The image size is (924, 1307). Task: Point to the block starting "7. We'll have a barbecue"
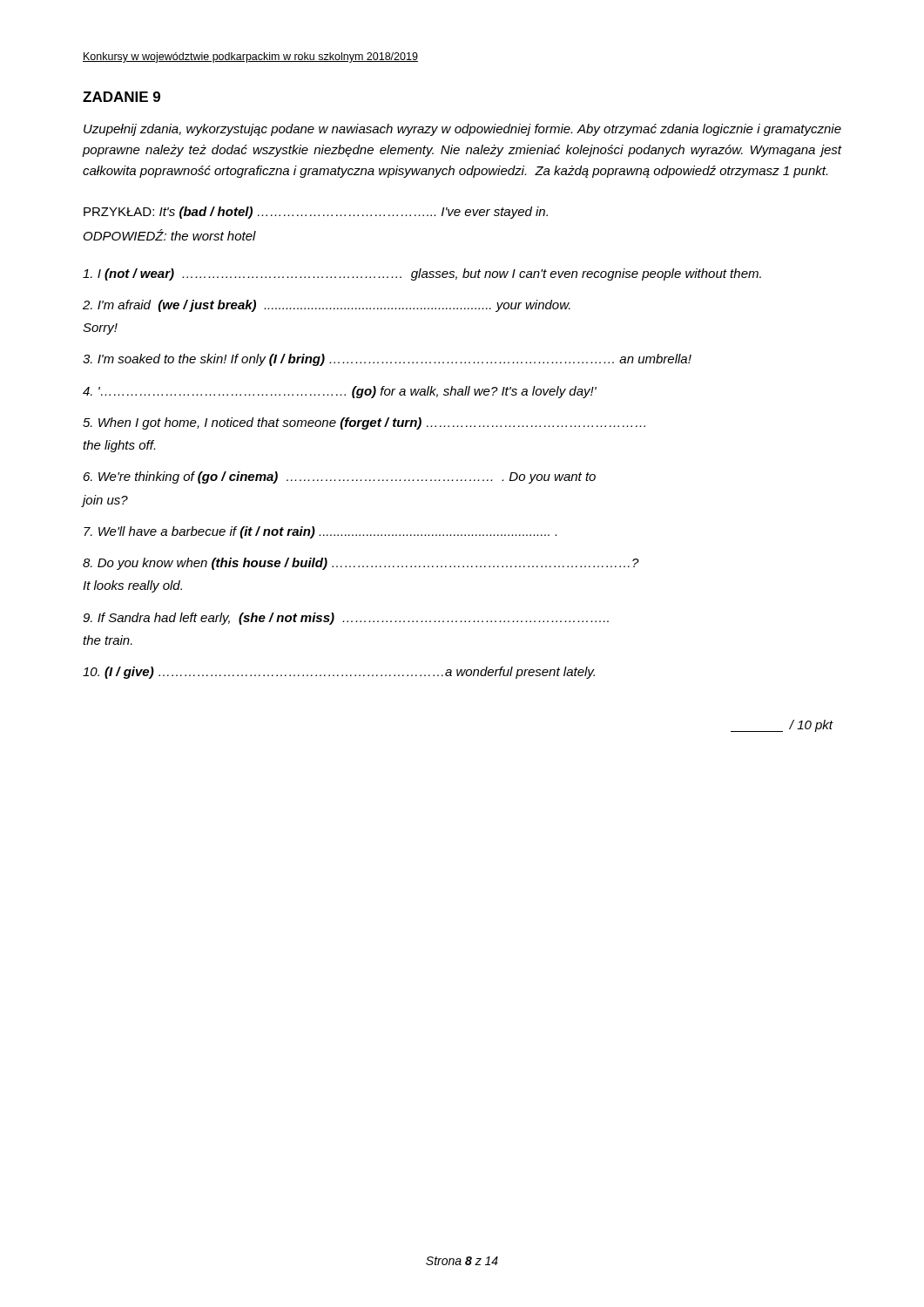tap(320, 531)
